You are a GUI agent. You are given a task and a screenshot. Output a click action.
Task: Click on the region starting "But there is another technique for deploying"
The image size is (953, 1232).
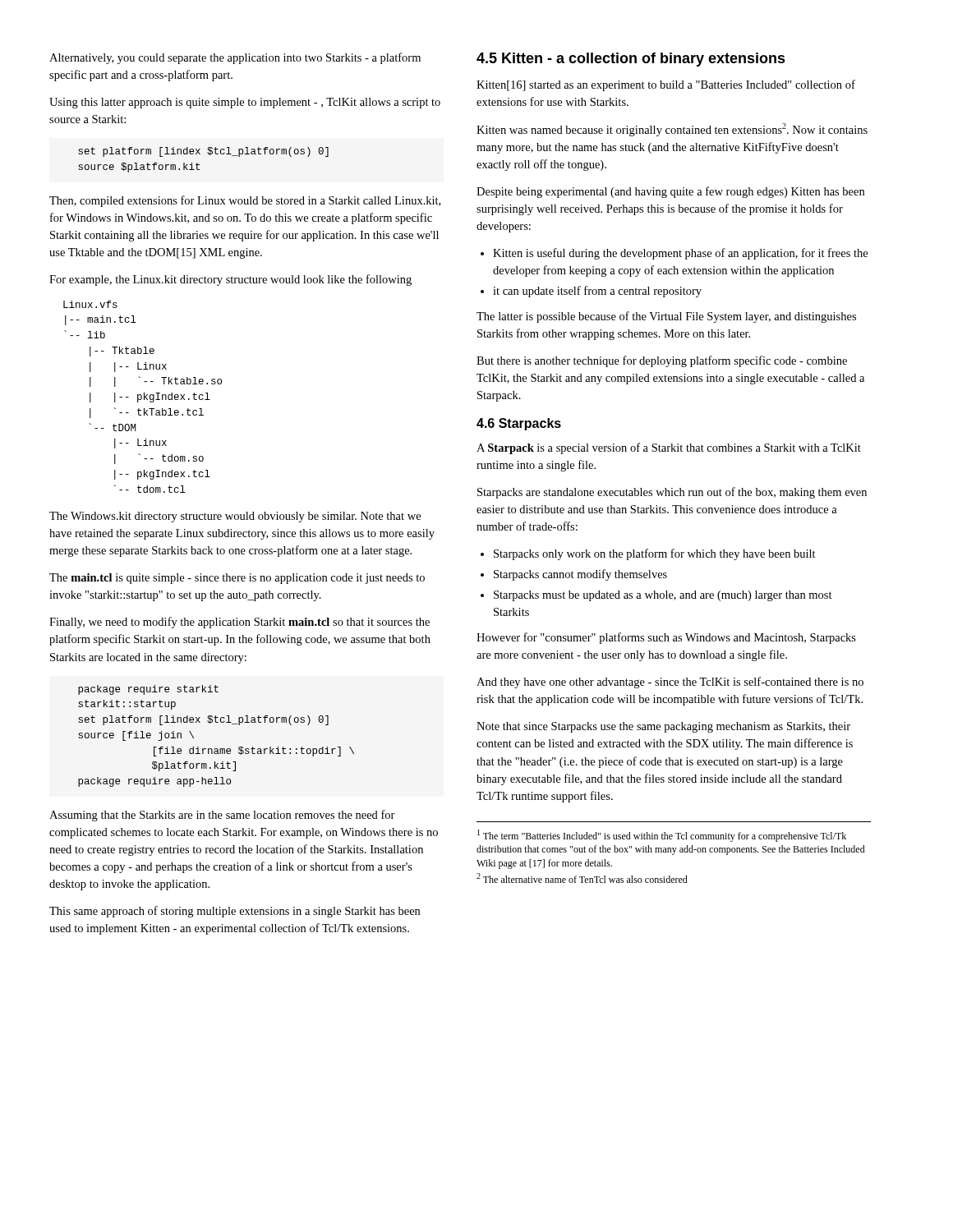tap(674, 379)
